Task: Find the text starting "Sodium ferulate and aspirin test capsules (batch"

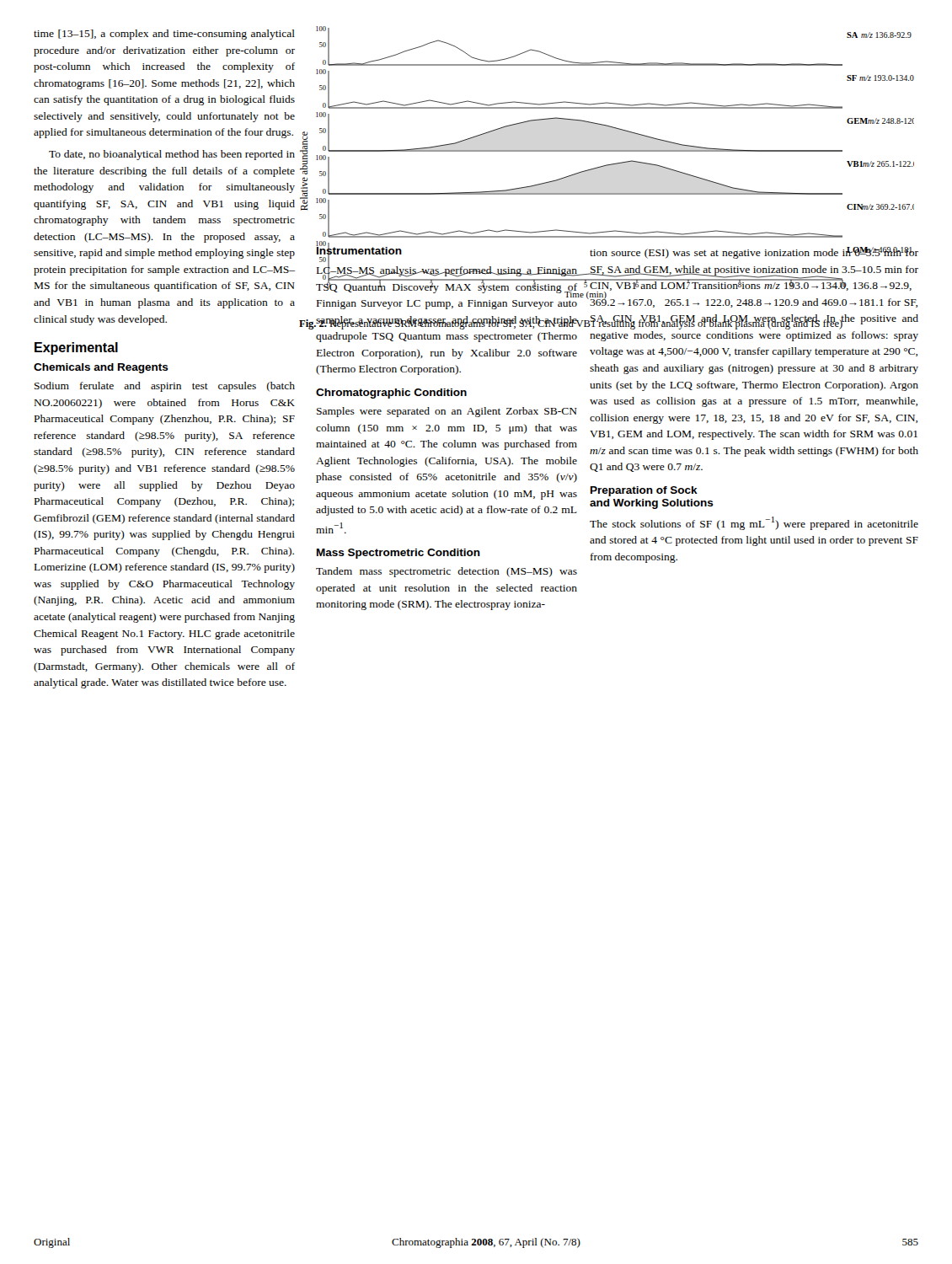Action: [164, 534]
